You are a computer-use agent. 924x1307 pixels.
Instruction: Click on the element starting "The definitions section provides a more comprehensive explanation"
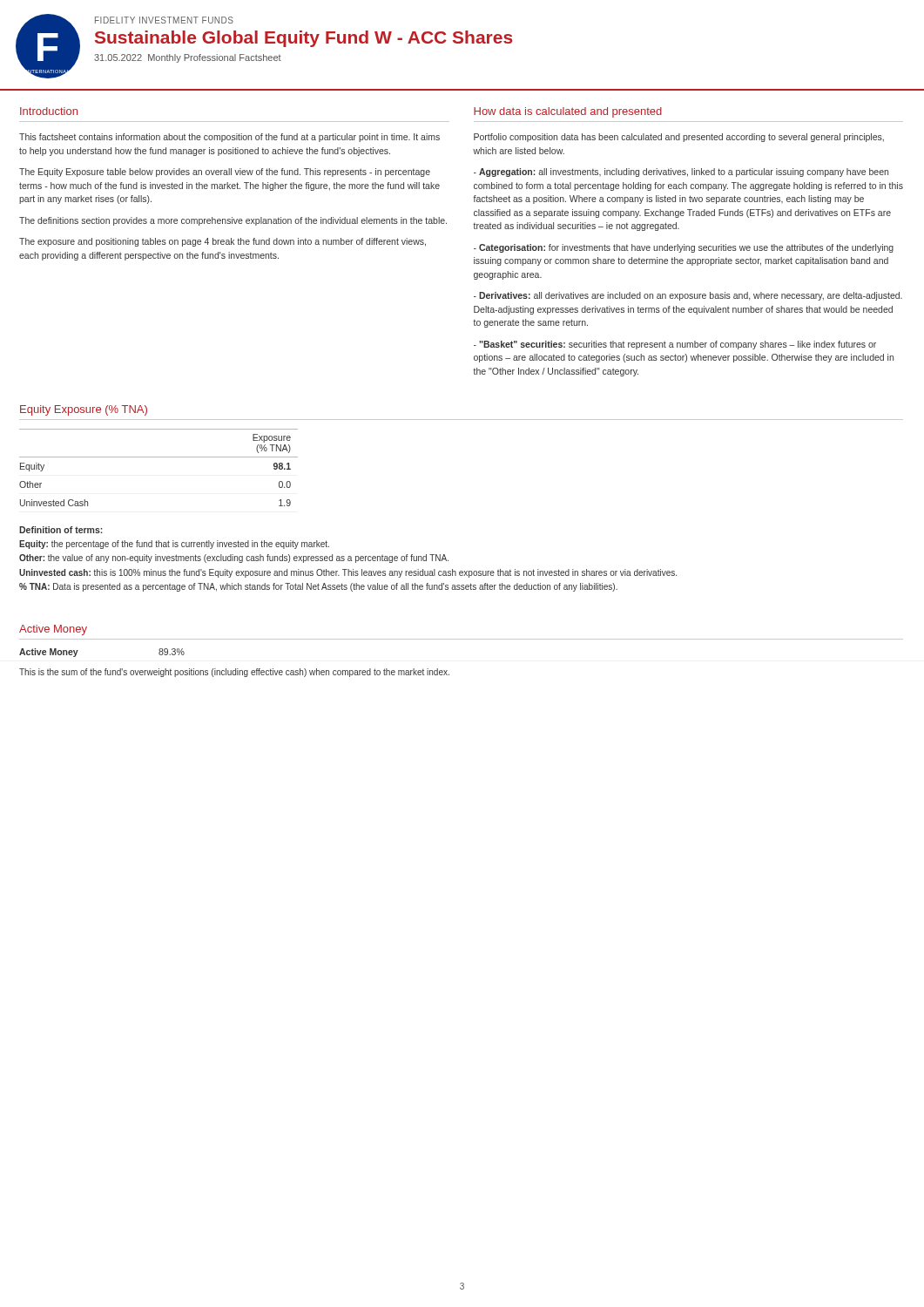pyautogui.click(x=233, y=220)
